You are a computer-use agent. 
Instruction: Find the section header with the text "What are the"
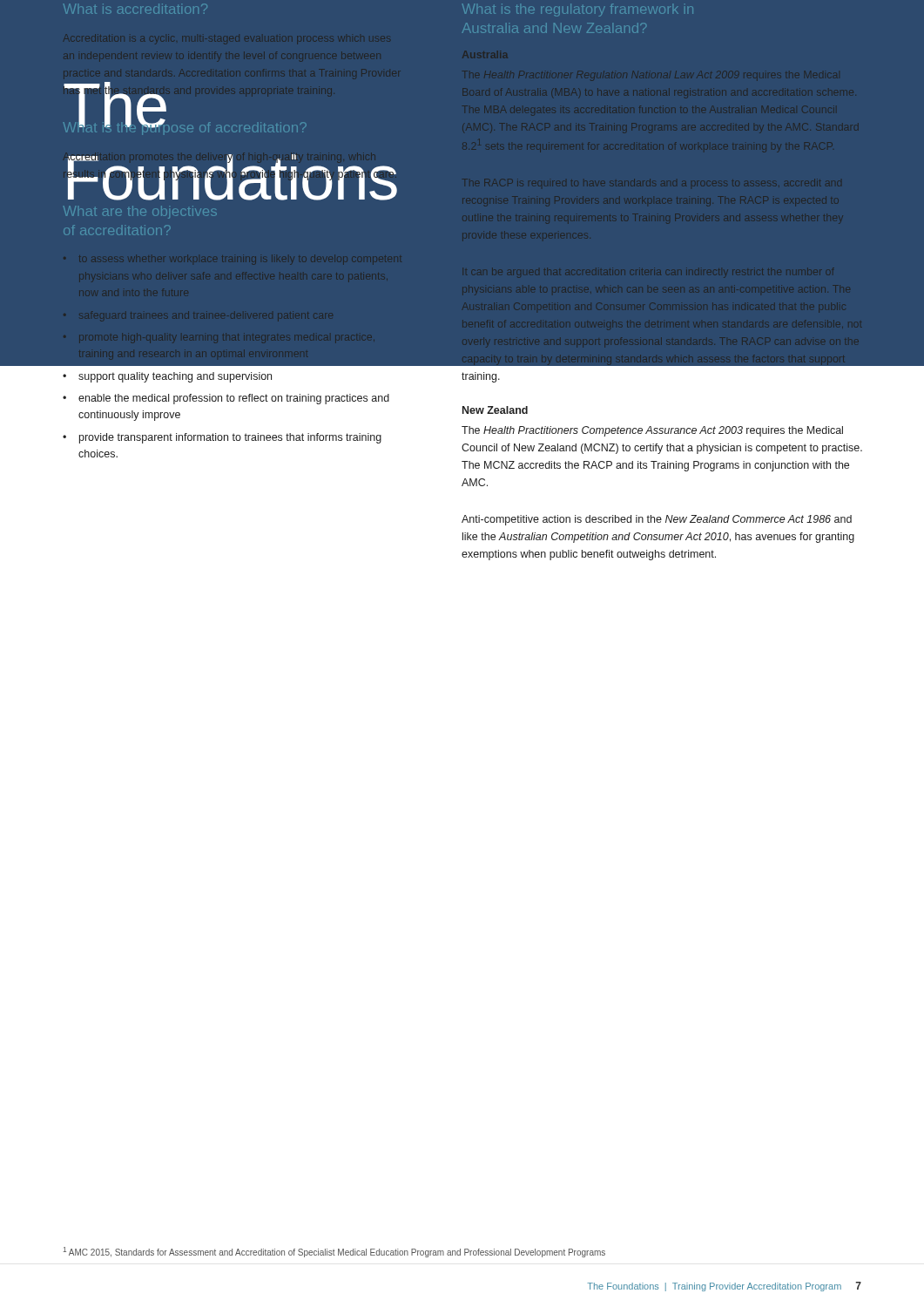coord(140,212)
